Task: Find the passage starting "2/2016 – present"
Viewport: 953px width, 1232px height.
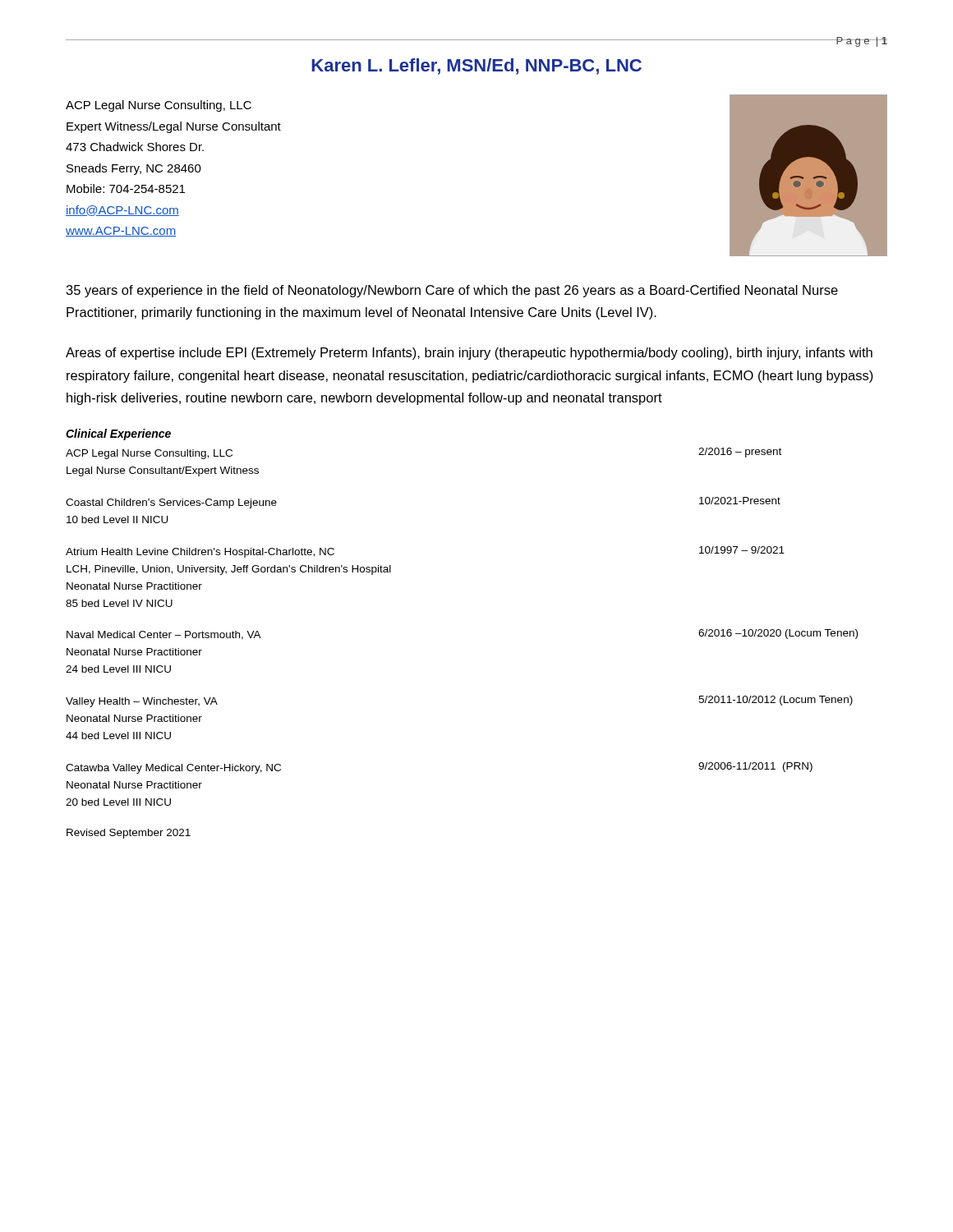Action: tap(740, 451)
